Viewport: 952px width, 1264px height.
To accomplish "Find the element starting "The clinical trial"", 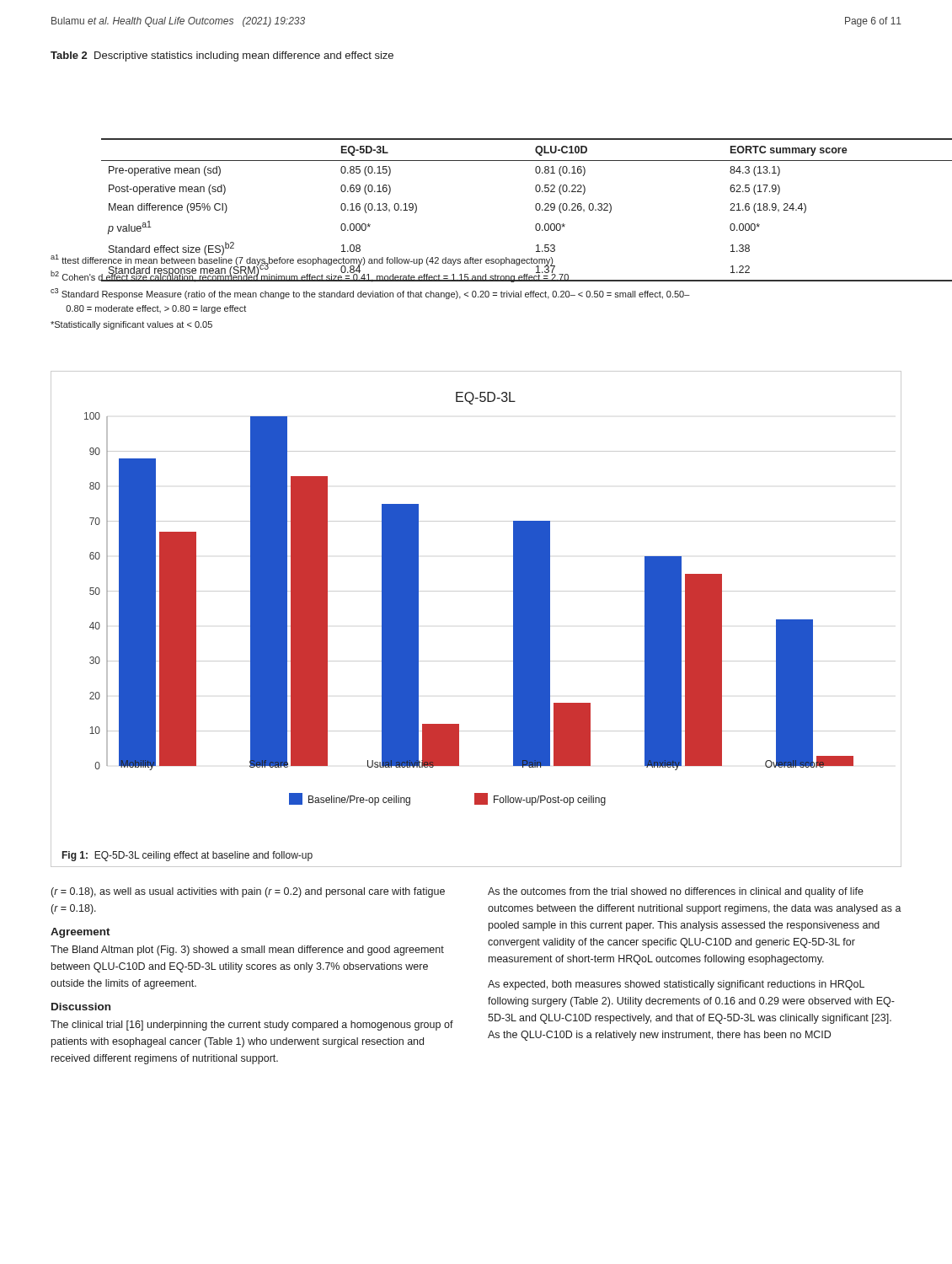I will (252, 1042).
